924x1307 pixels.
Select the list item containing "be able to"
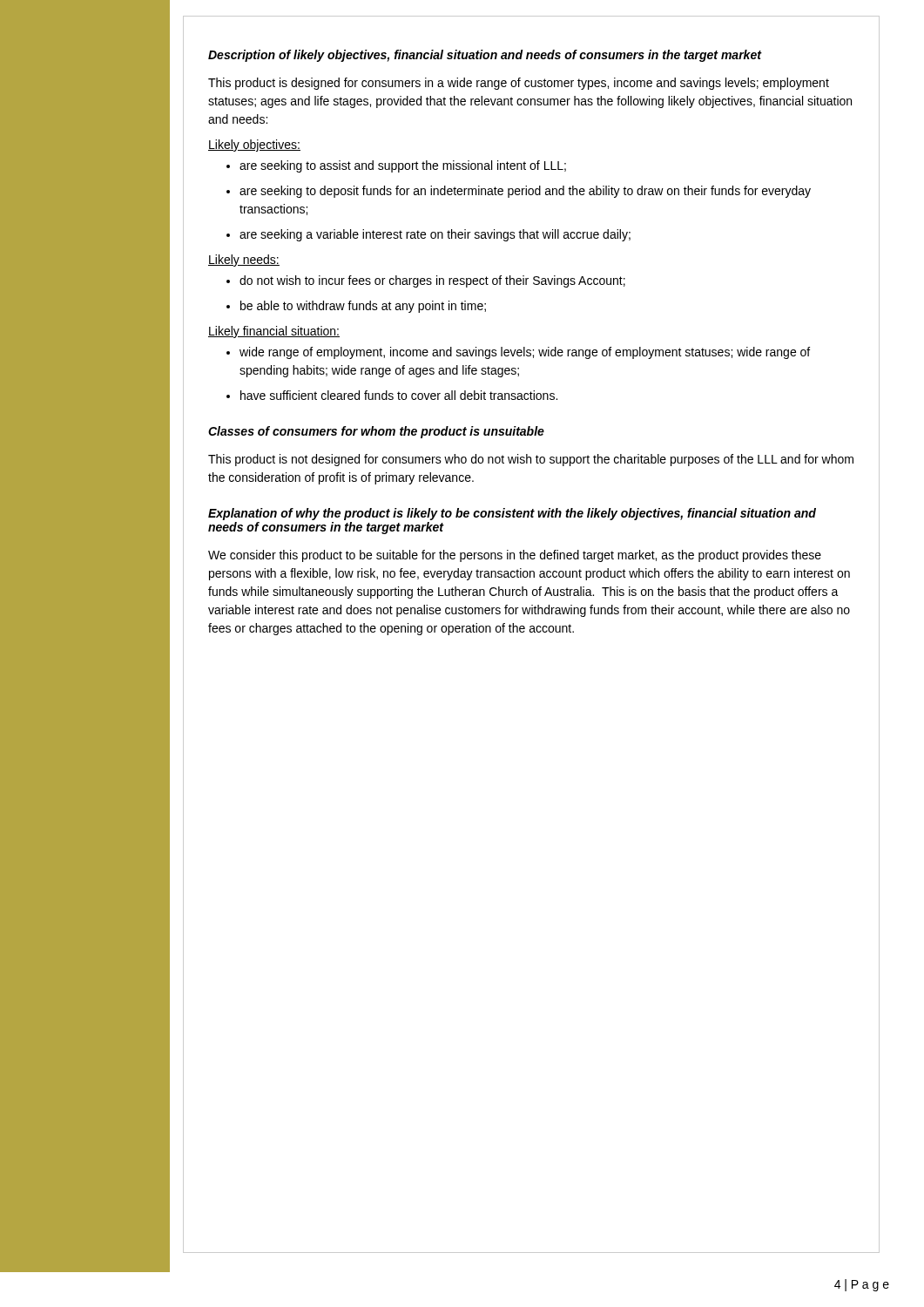point(356,307)
